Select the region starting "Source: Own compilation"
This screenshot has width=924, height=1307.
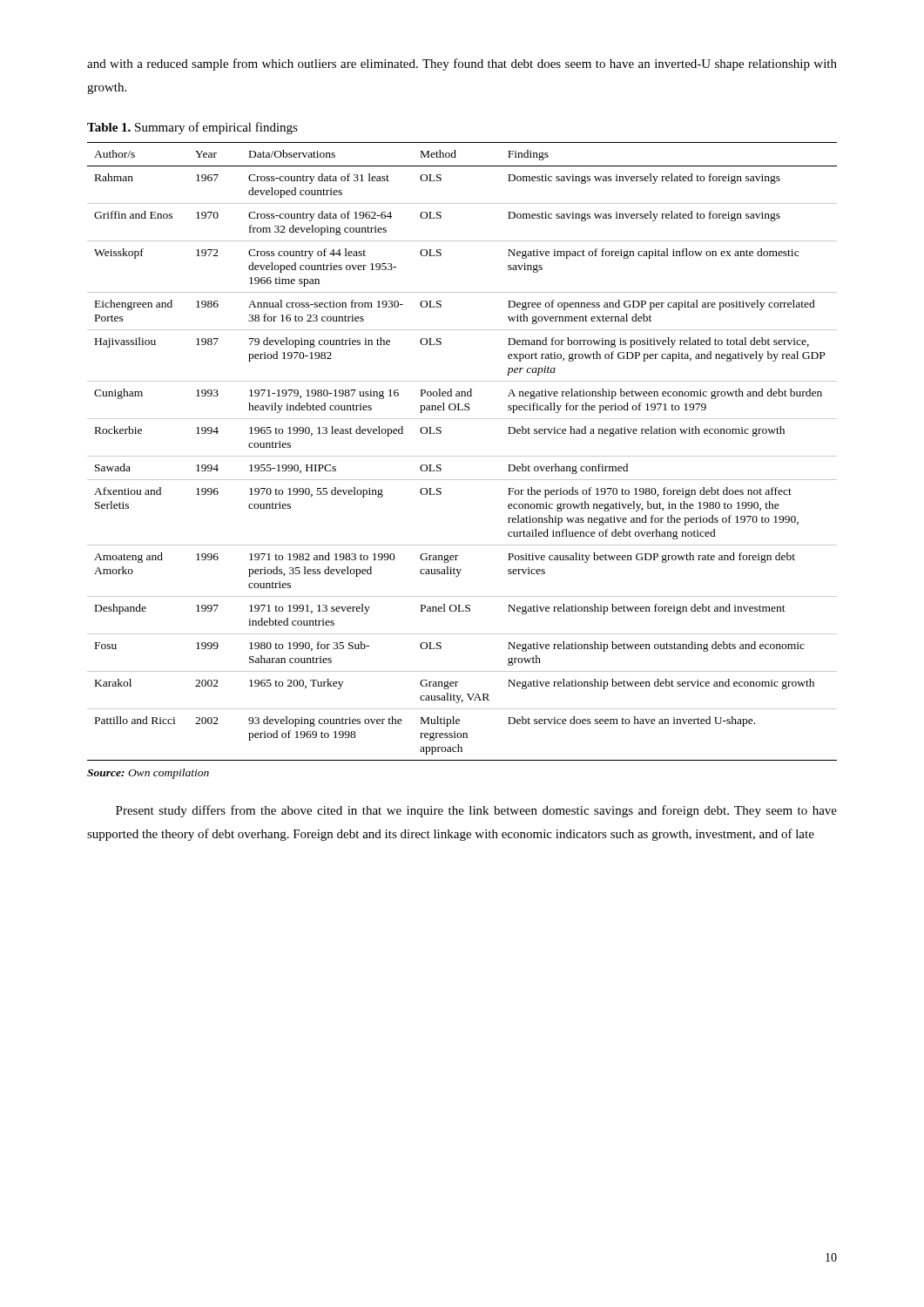[148, 772]
